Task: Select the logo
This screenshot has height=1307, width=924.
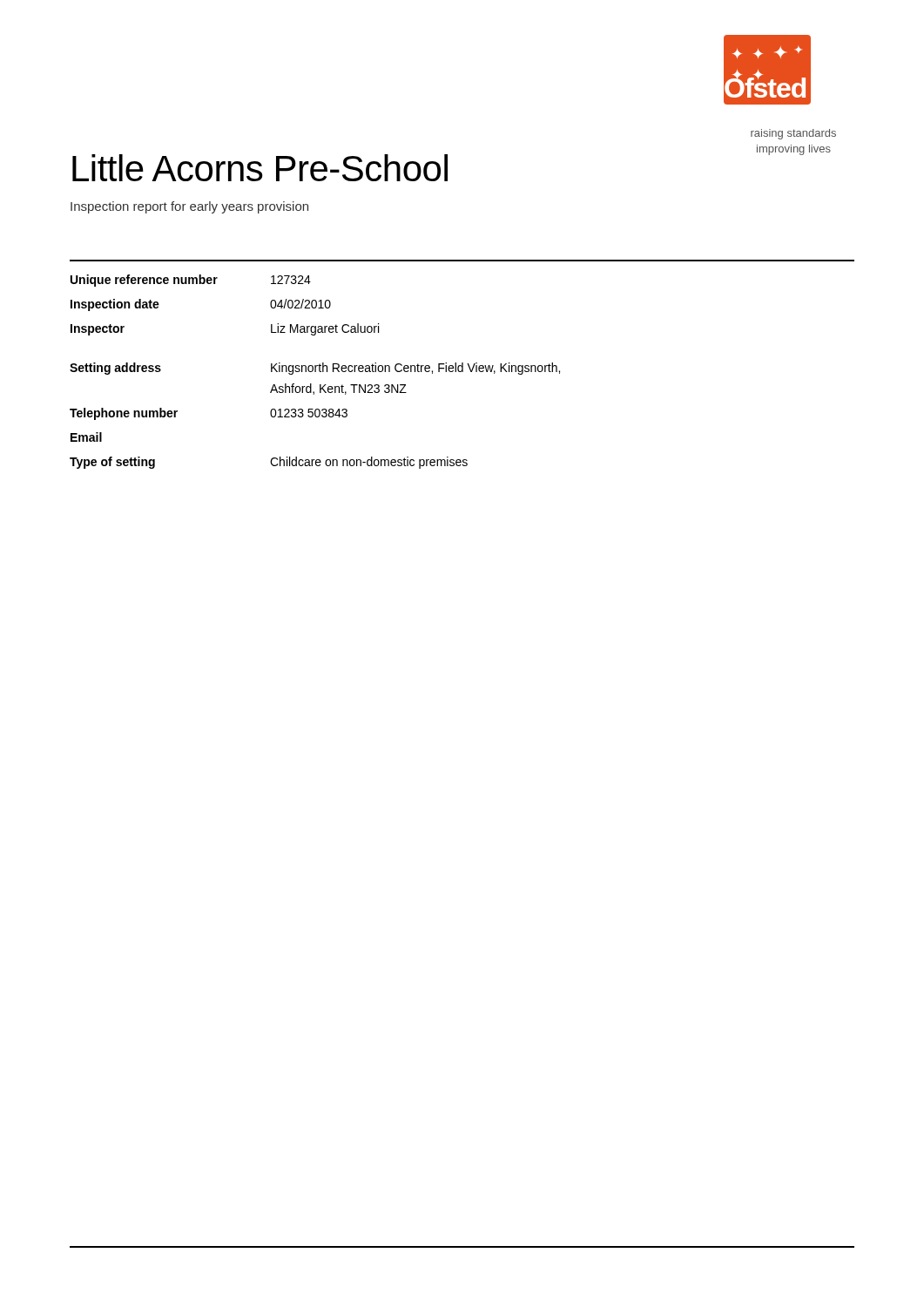Action: pyautogui.click(x=793, y=96)
